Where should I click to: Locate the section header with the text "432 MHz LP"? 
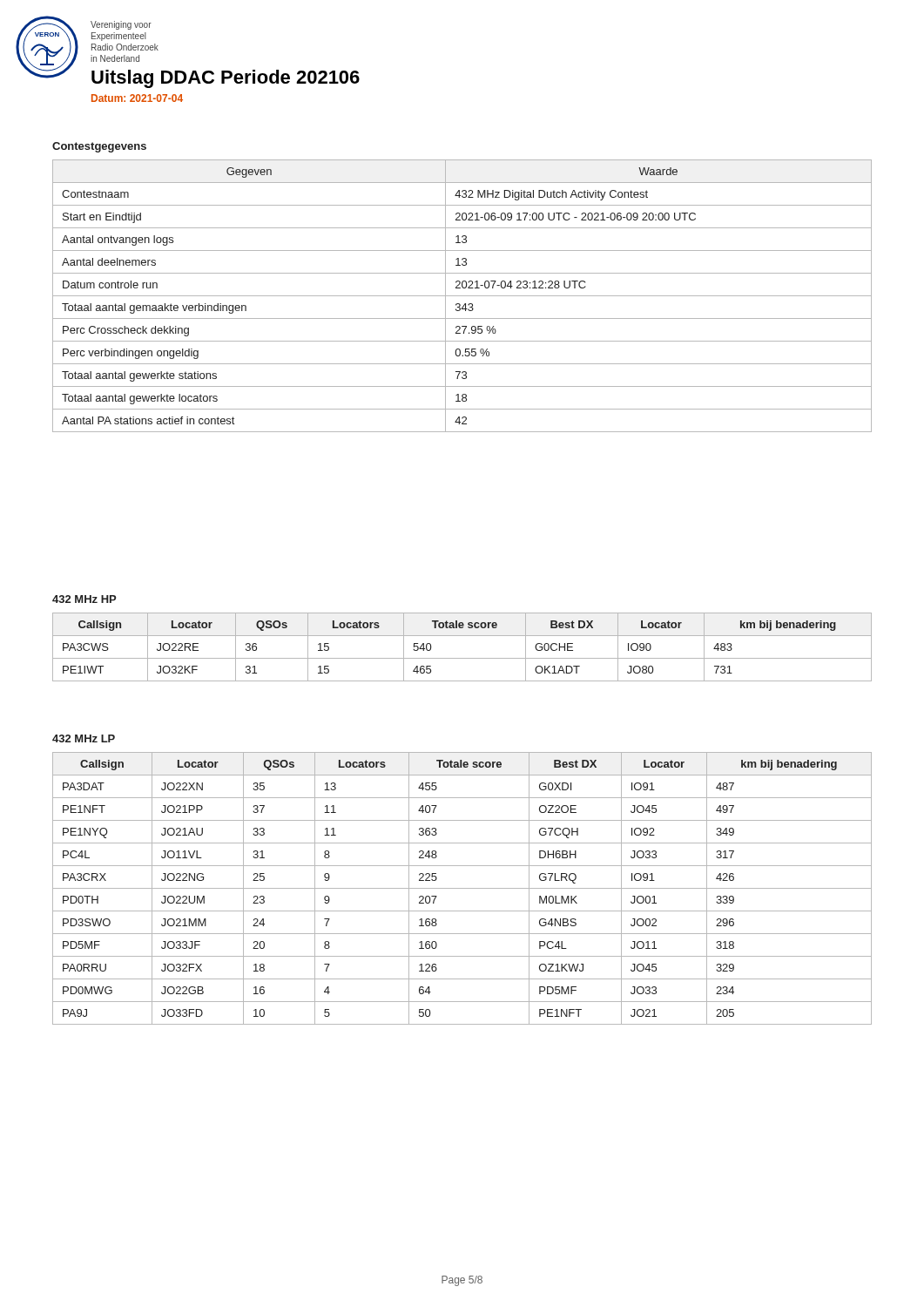click(x=84, y=738)
